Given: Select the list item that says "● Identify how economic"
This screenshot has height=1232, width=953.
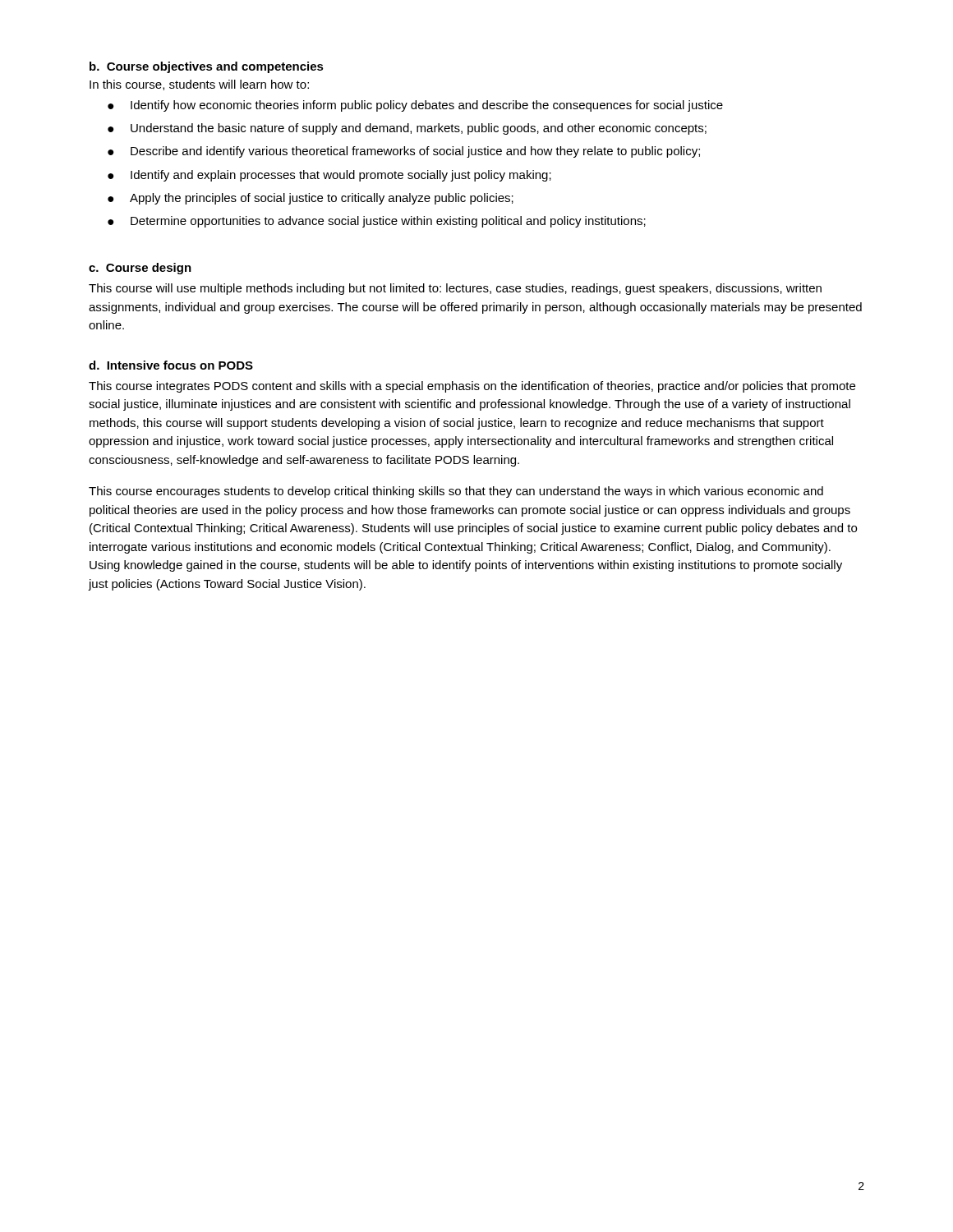Looking at the screenshot, I should tap(486, 106).
